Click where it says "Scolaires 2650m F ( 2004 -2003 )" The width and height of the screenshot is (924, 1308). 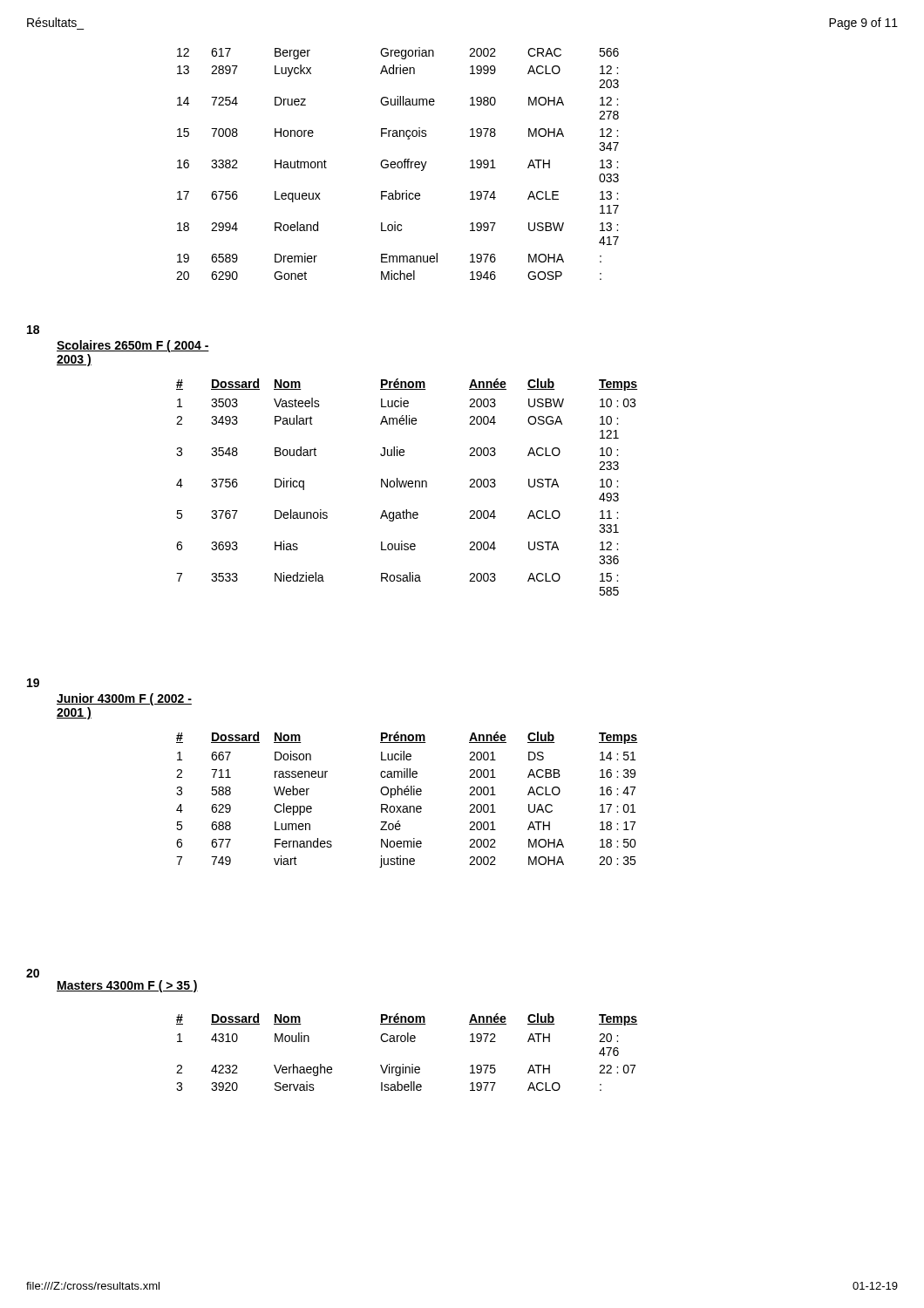pyautogui.click(x=133, y=352)
